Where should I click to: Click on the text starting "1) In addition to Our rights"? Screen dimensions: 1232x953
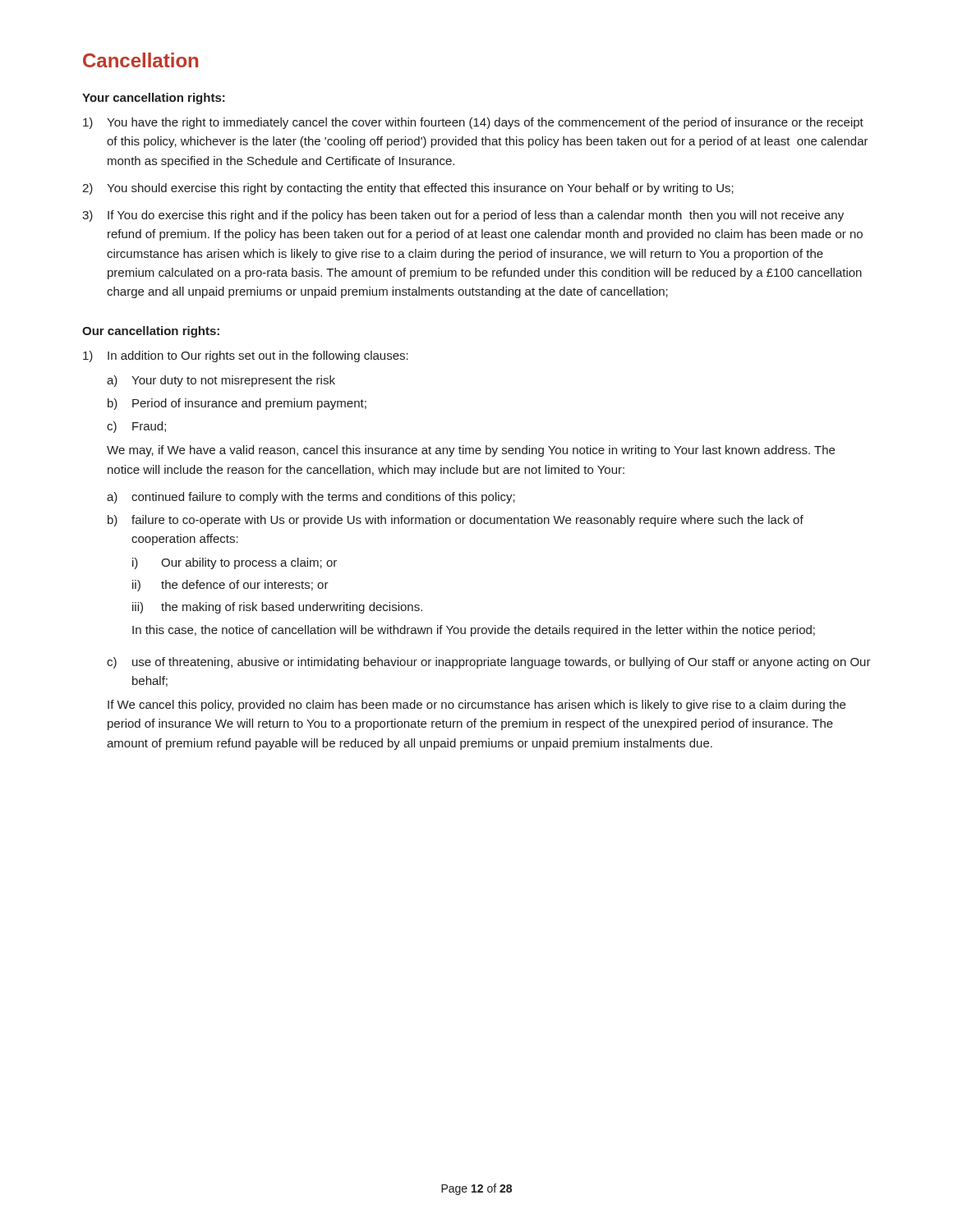click(x=246, y=356)
